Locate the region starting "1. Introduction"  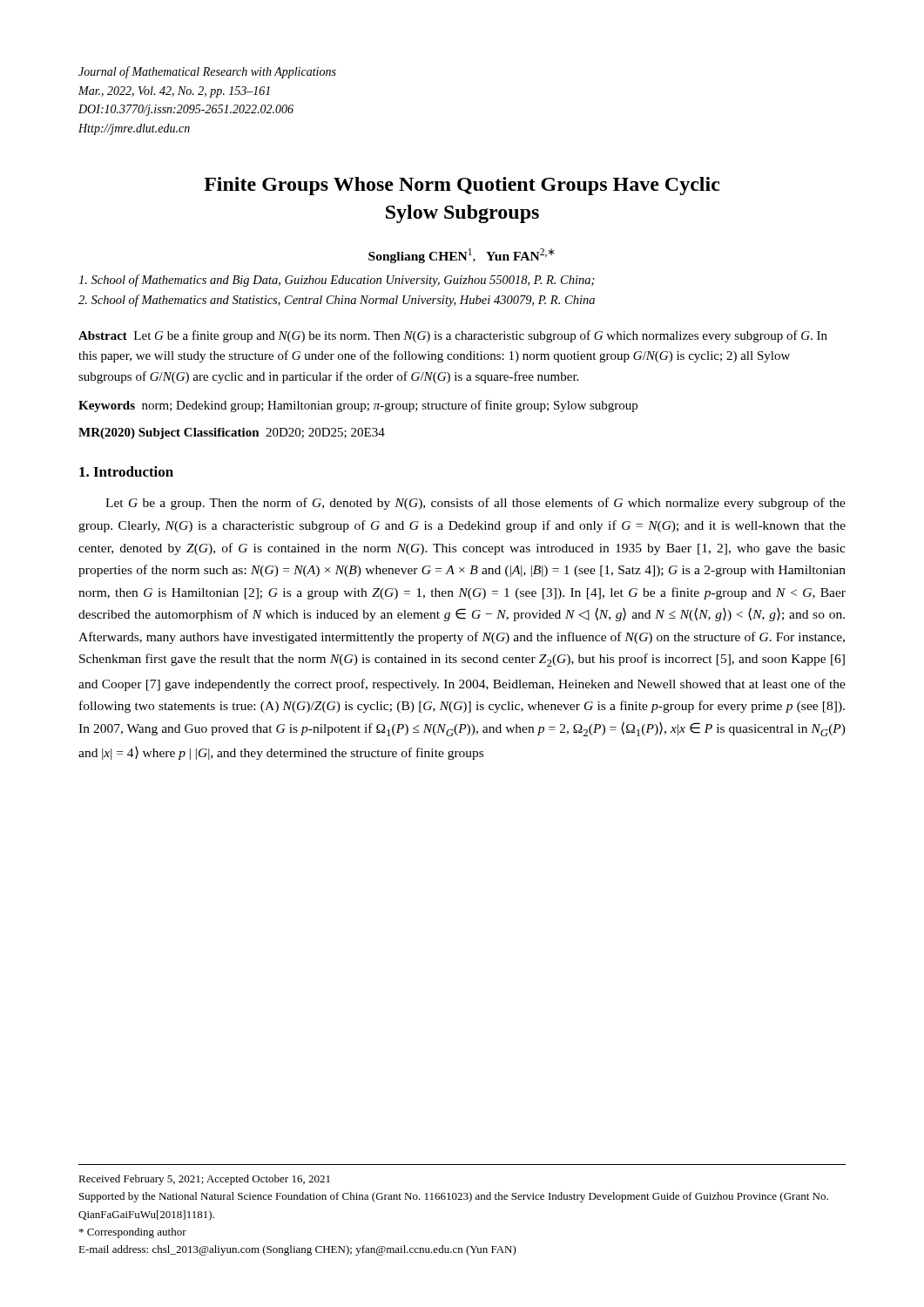click(126, 472)
